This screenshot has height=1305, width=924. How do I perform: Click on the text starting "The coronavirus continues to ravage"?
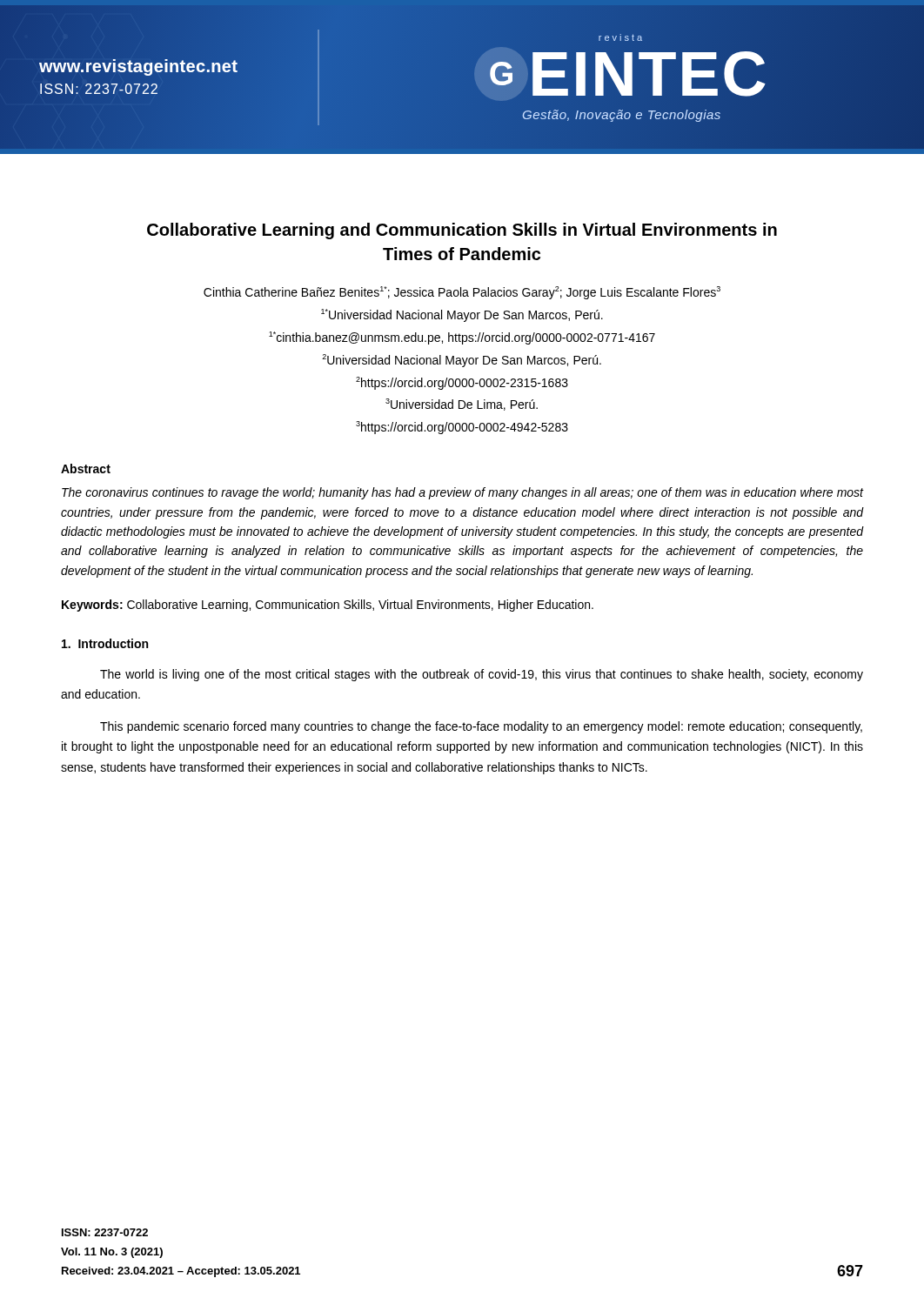[462, 532]
